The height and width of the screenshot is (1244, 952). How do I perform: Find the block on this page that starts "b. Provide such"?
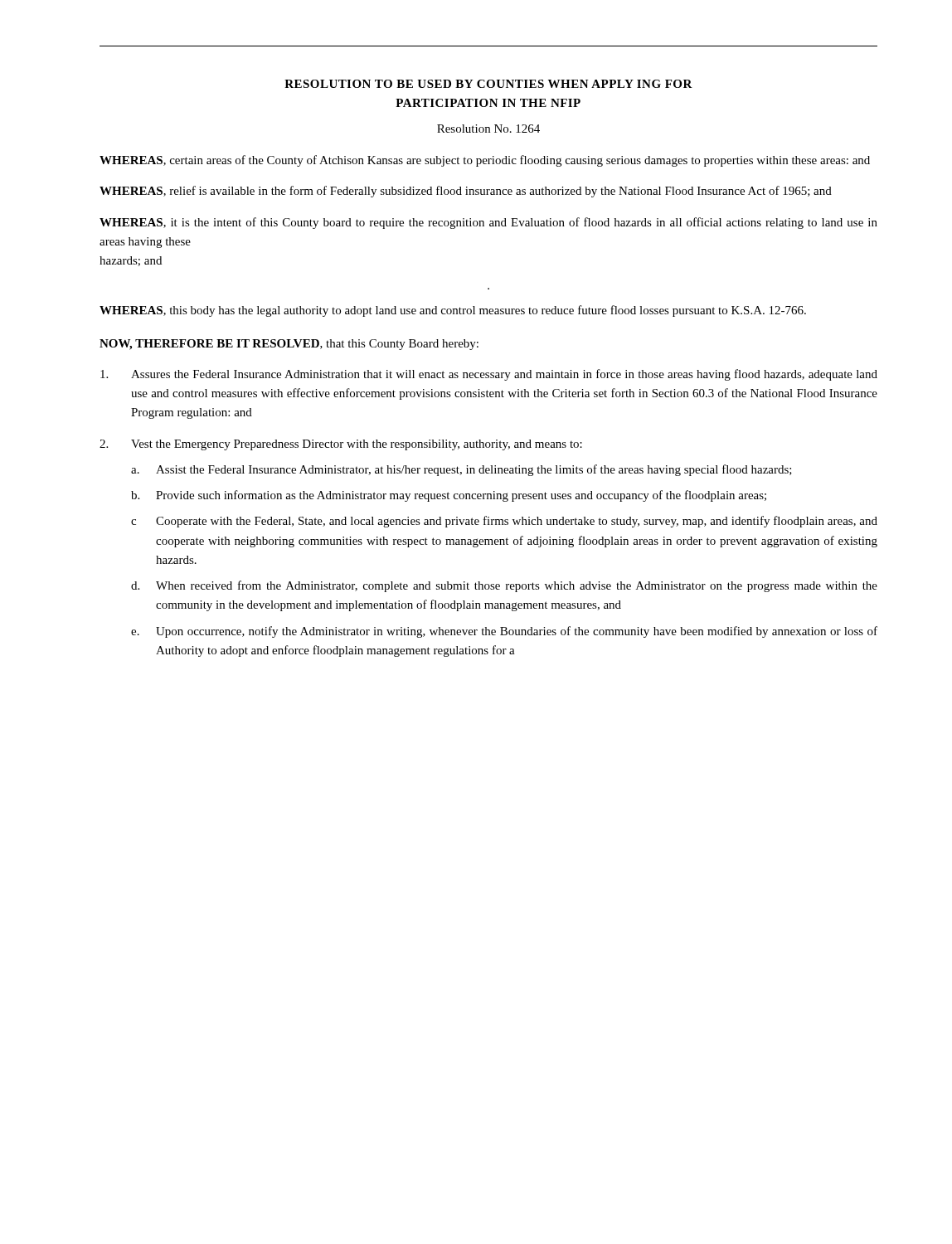(x=504, y=496)
